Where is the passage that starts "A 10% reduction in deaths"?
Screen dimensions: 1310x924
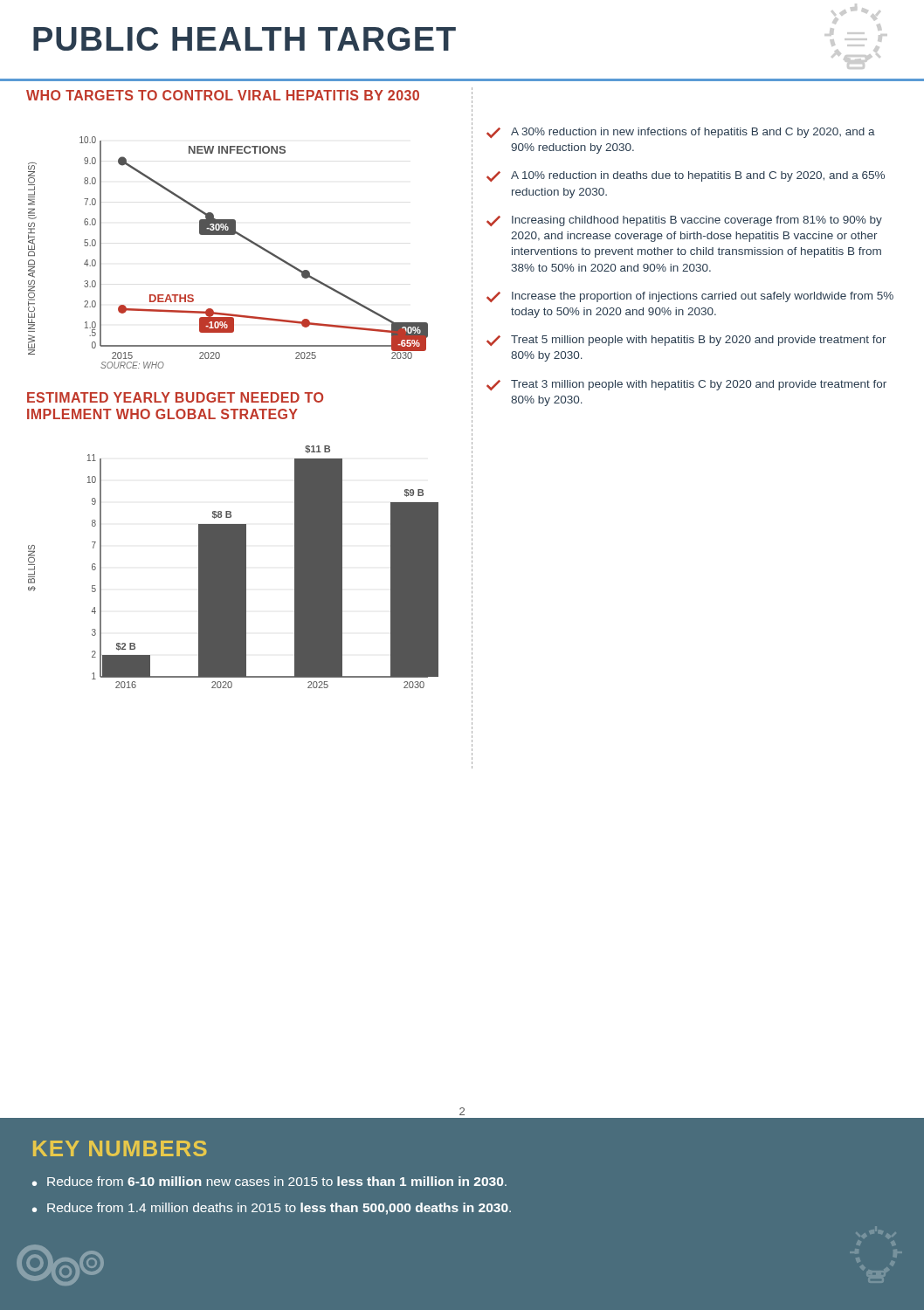tap(692, 184)
